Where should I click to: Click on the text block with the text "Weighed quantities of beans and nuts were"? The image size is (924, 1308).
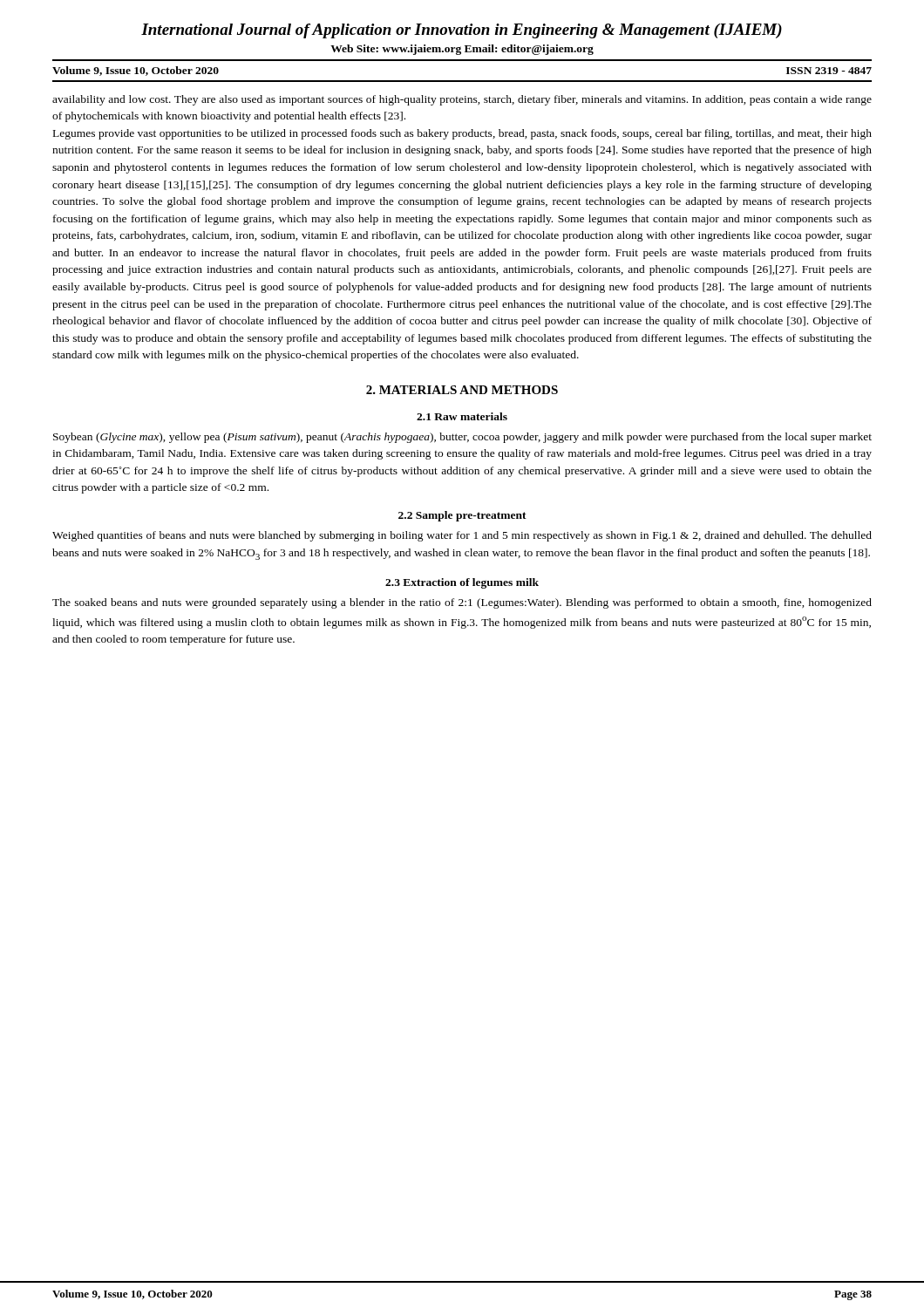[462, 545]
